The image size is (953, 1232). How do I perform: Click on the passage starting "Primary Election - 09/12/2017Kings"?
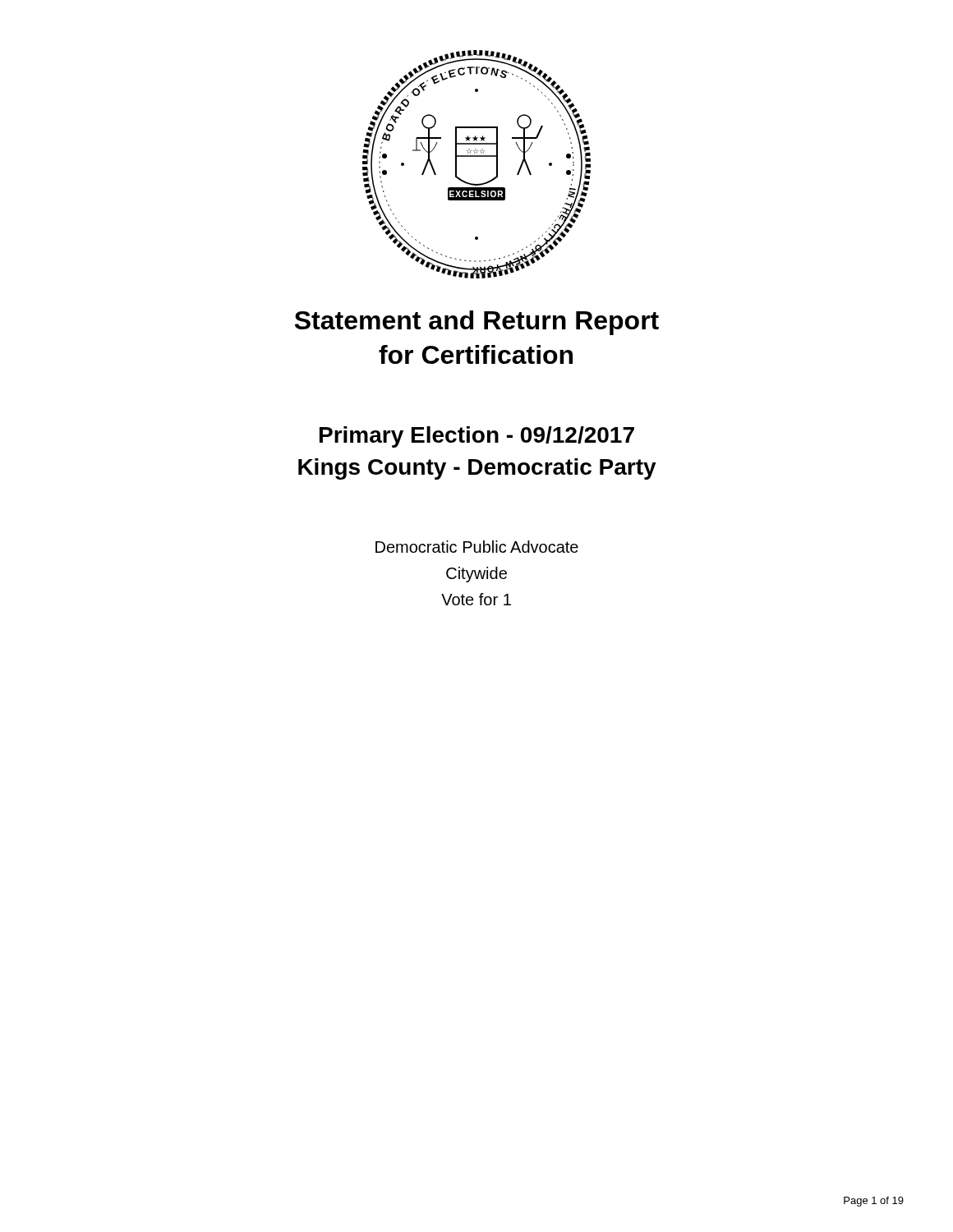tap(476, 451)
